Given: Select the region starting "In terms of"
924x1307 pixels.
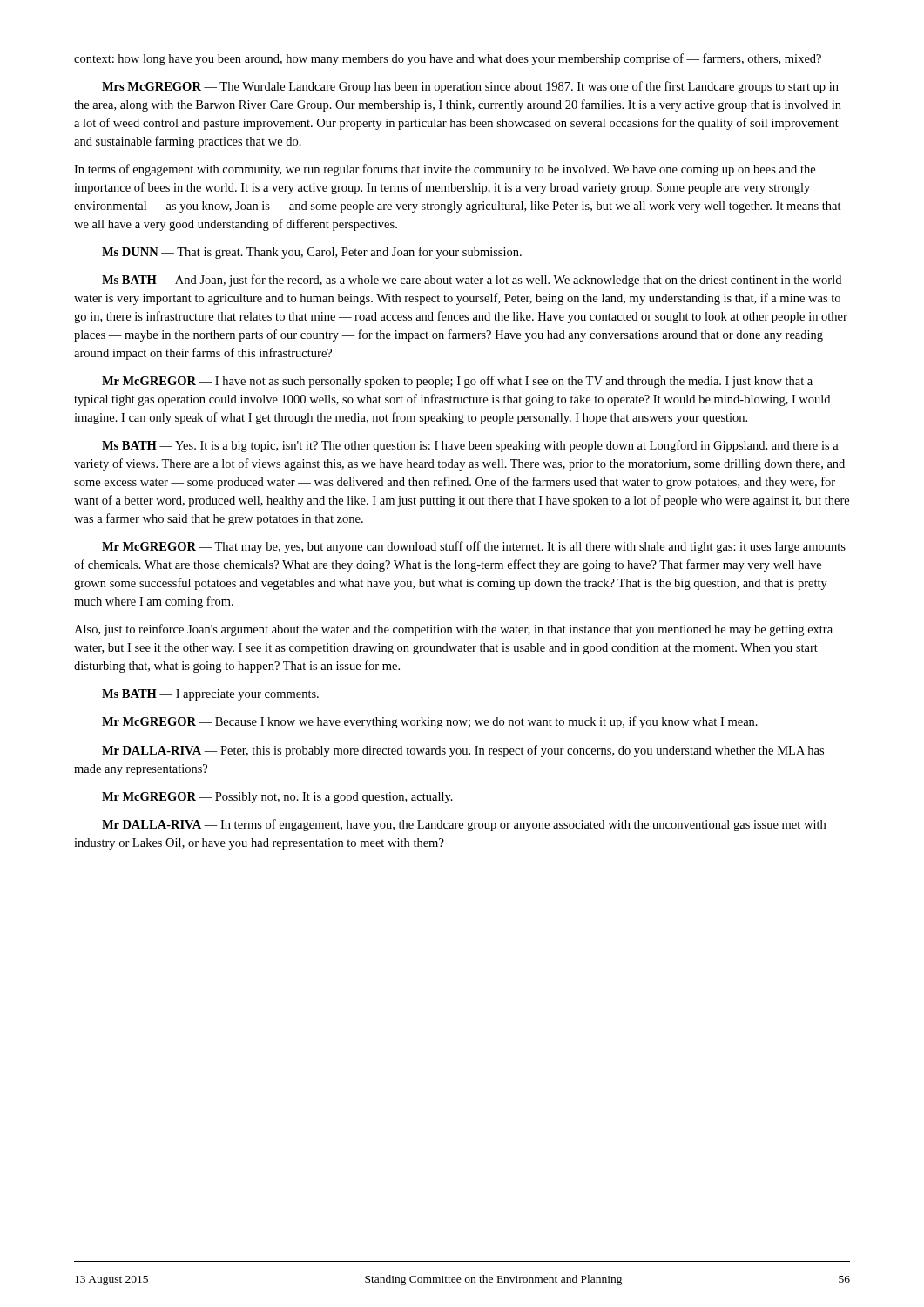Looking at the screenshot, I should (457, 197).
